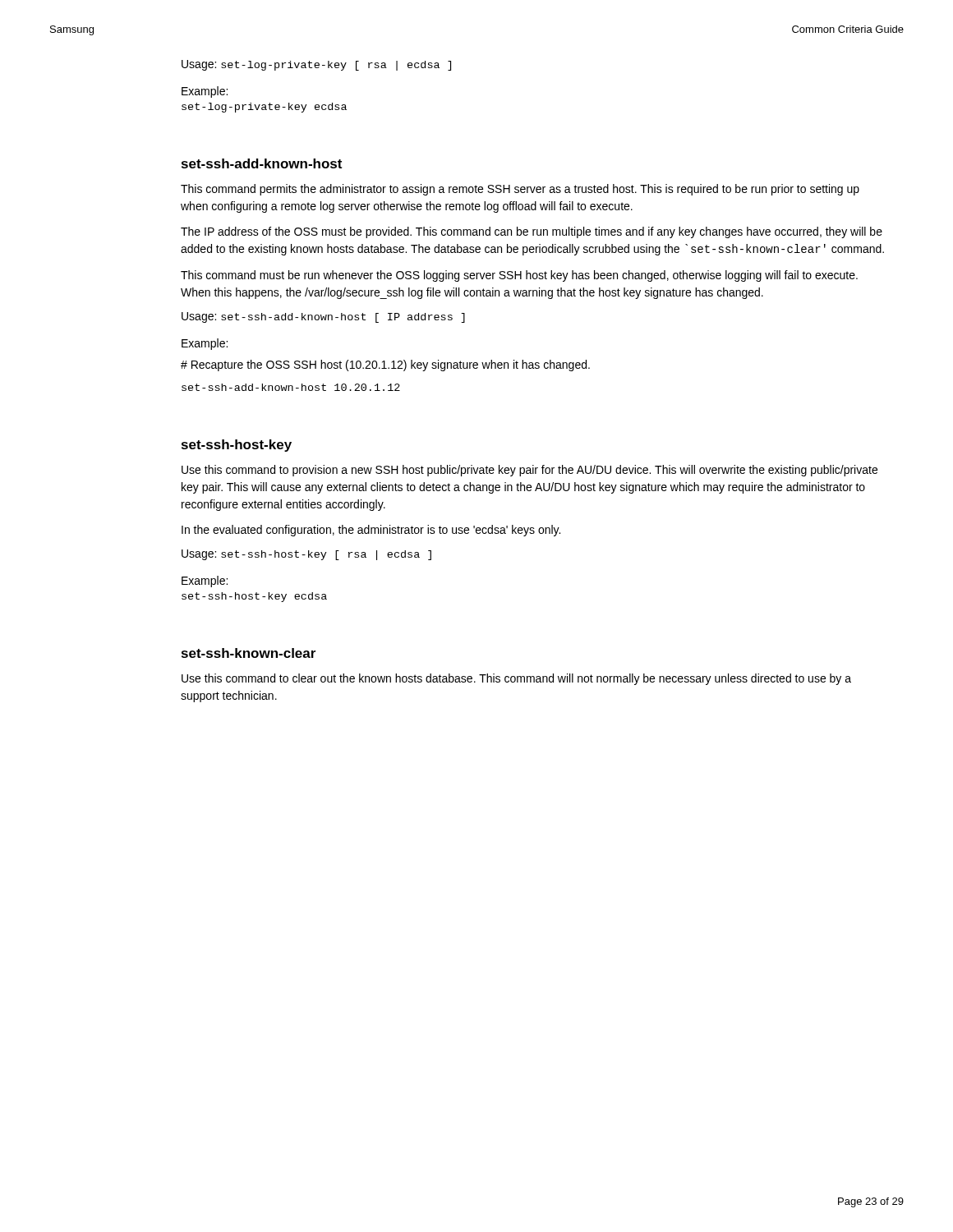Find the block on this page that starts "This command must"
The height and width of the screenshot is (1232, 953).
[x=520, y=284]
